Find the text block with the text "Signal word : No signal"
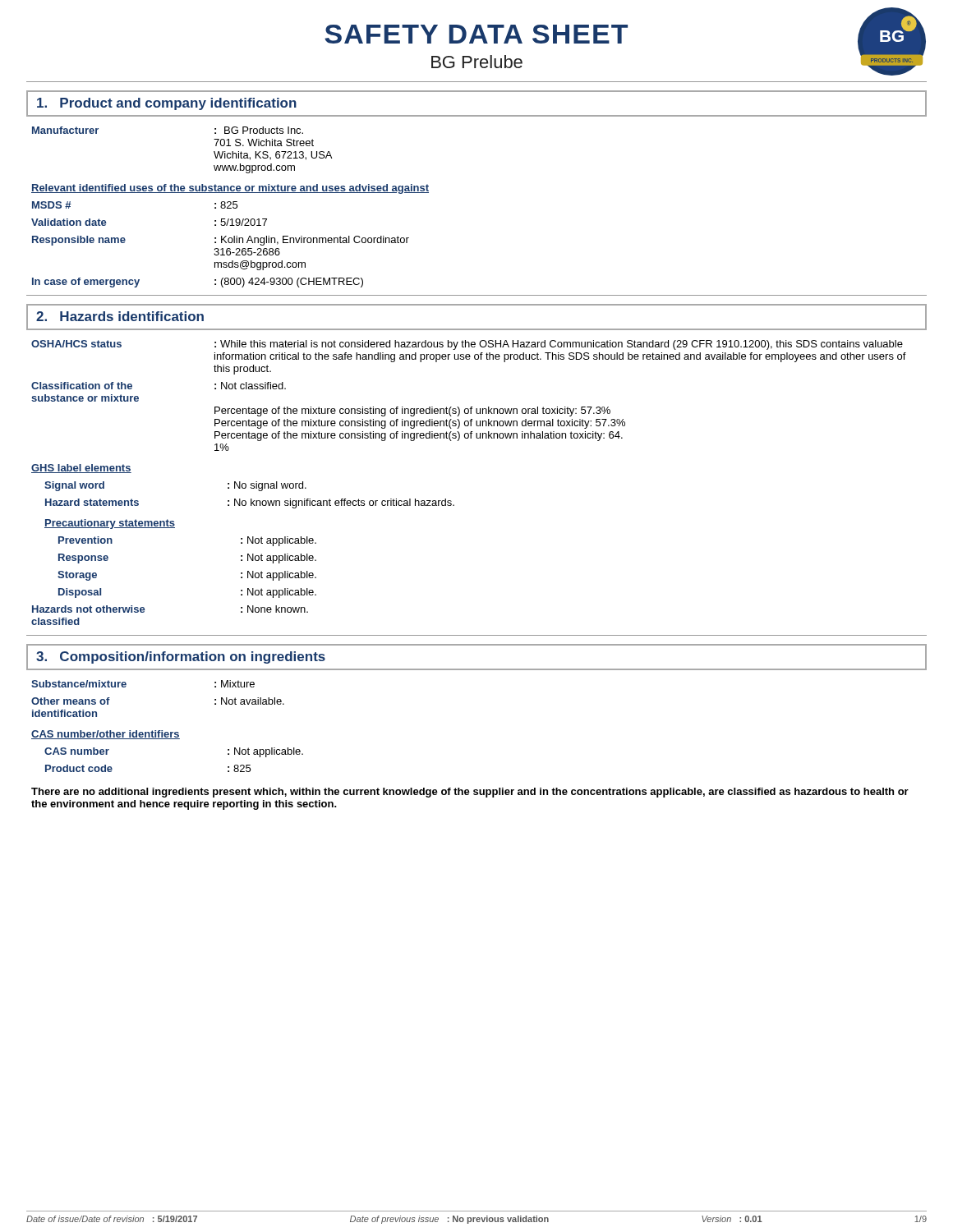Screen dimensions: 1232x953 coord(69,486)
